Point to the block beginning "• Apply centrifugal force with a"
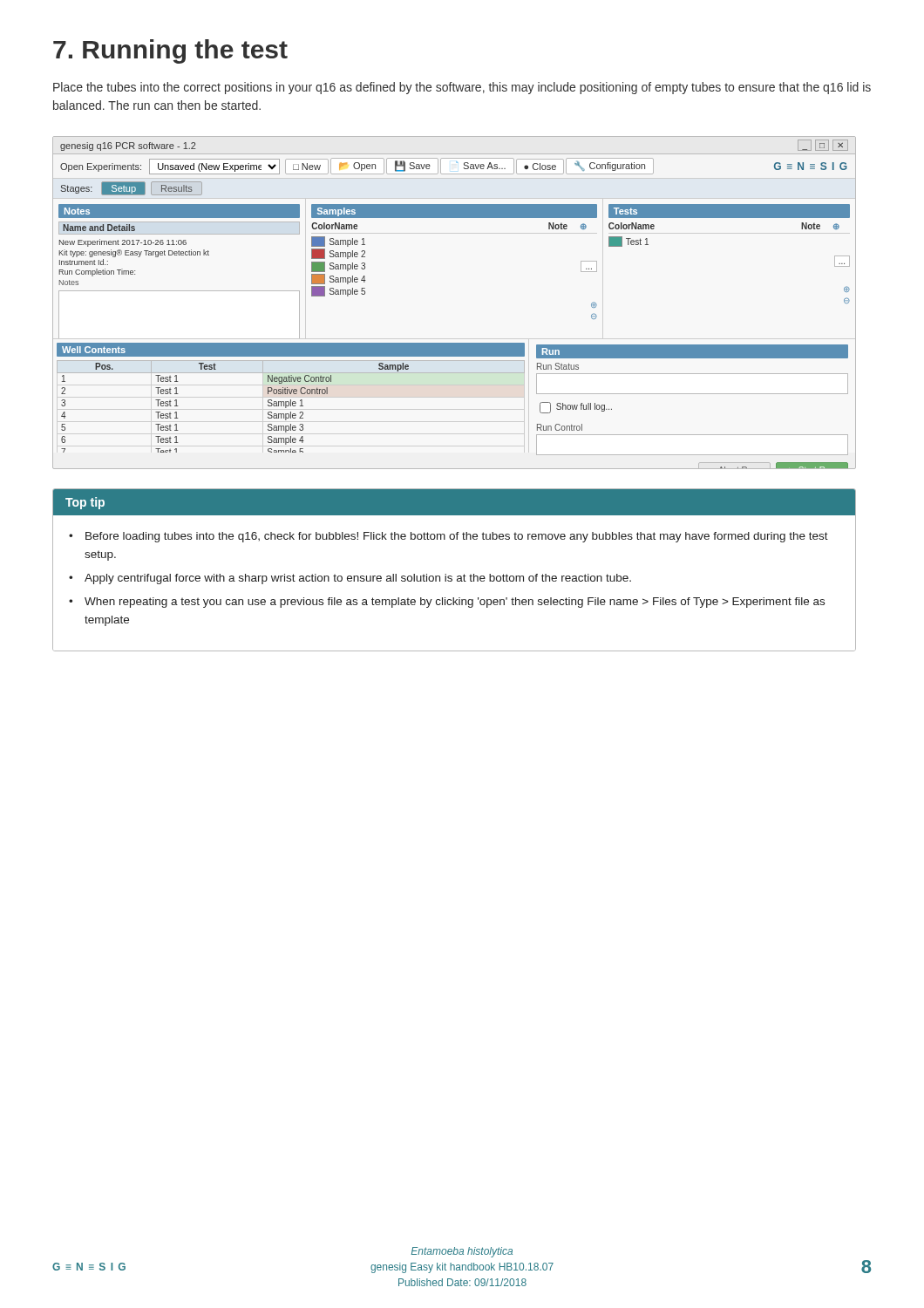Image resolution: width=924 pixels, height=1308 pixels. coord(350,578)
